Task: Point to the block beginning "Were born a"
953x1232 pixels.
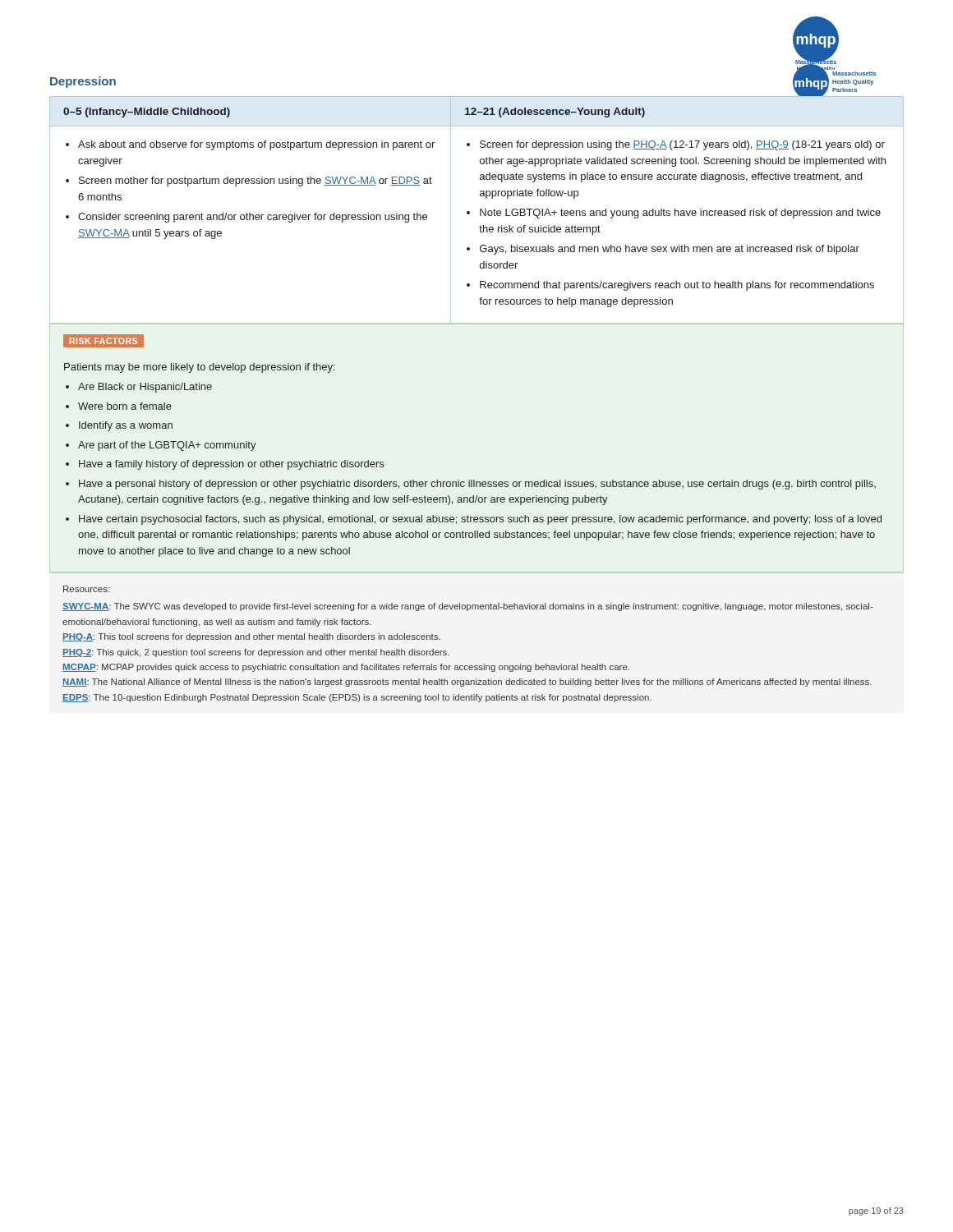Action: click(x=125, y=406)
